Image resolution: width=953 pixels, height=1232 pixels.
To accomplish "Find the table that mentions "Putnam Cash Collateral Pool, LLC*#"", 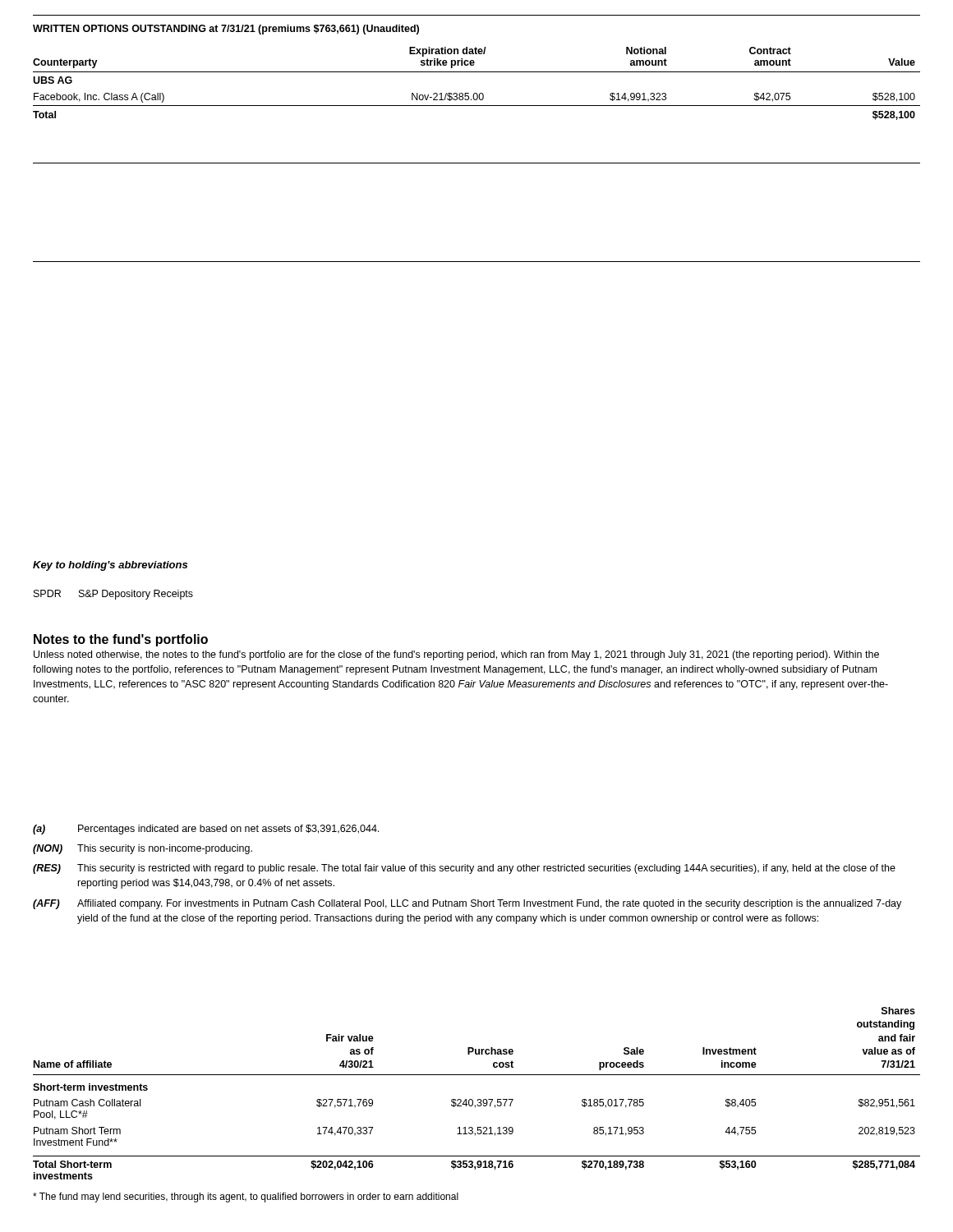I will [x=476, y=1093].
